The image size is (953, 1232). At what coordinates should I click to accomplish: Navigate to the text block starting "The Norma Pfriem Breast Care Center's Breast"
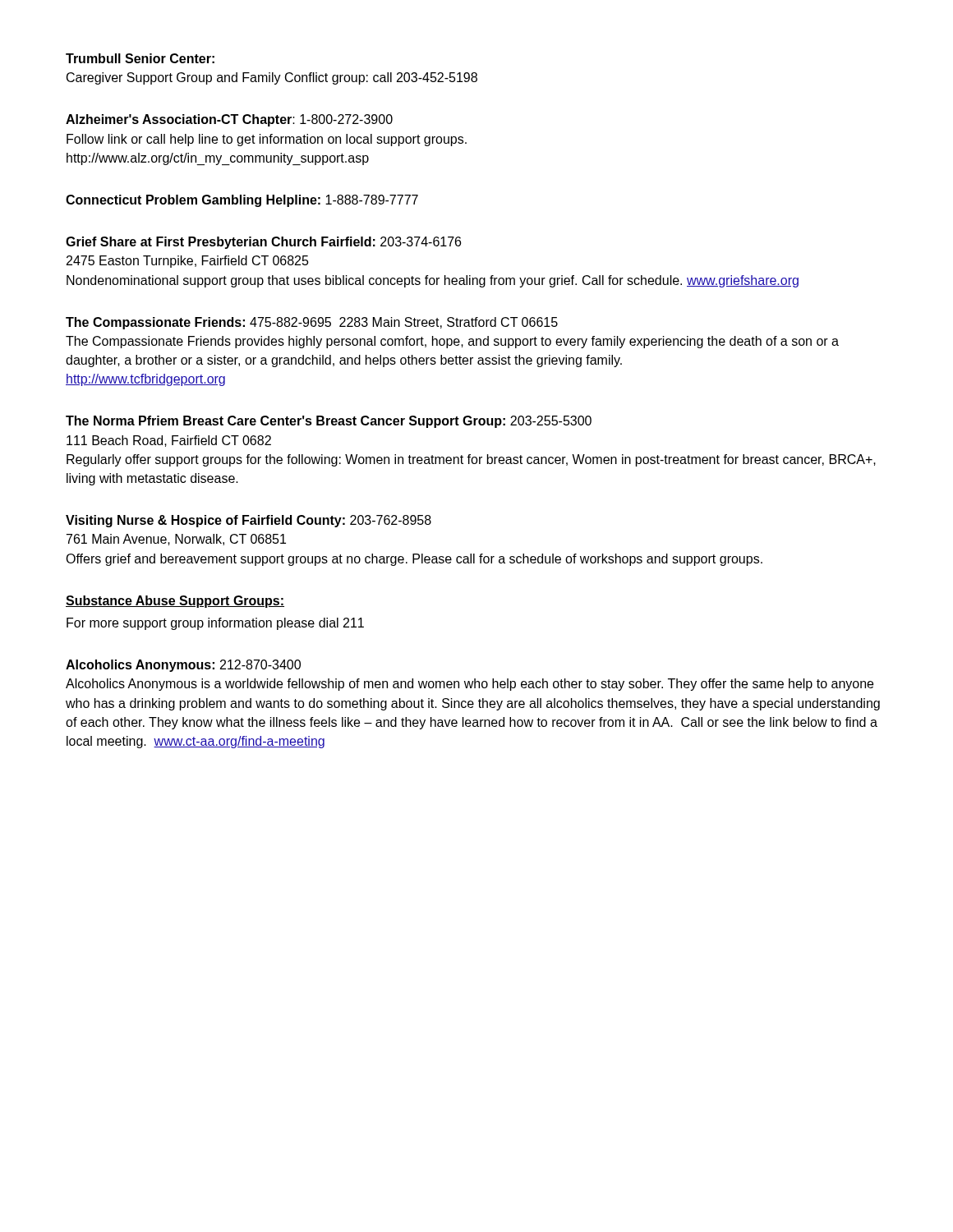(476, 450)
